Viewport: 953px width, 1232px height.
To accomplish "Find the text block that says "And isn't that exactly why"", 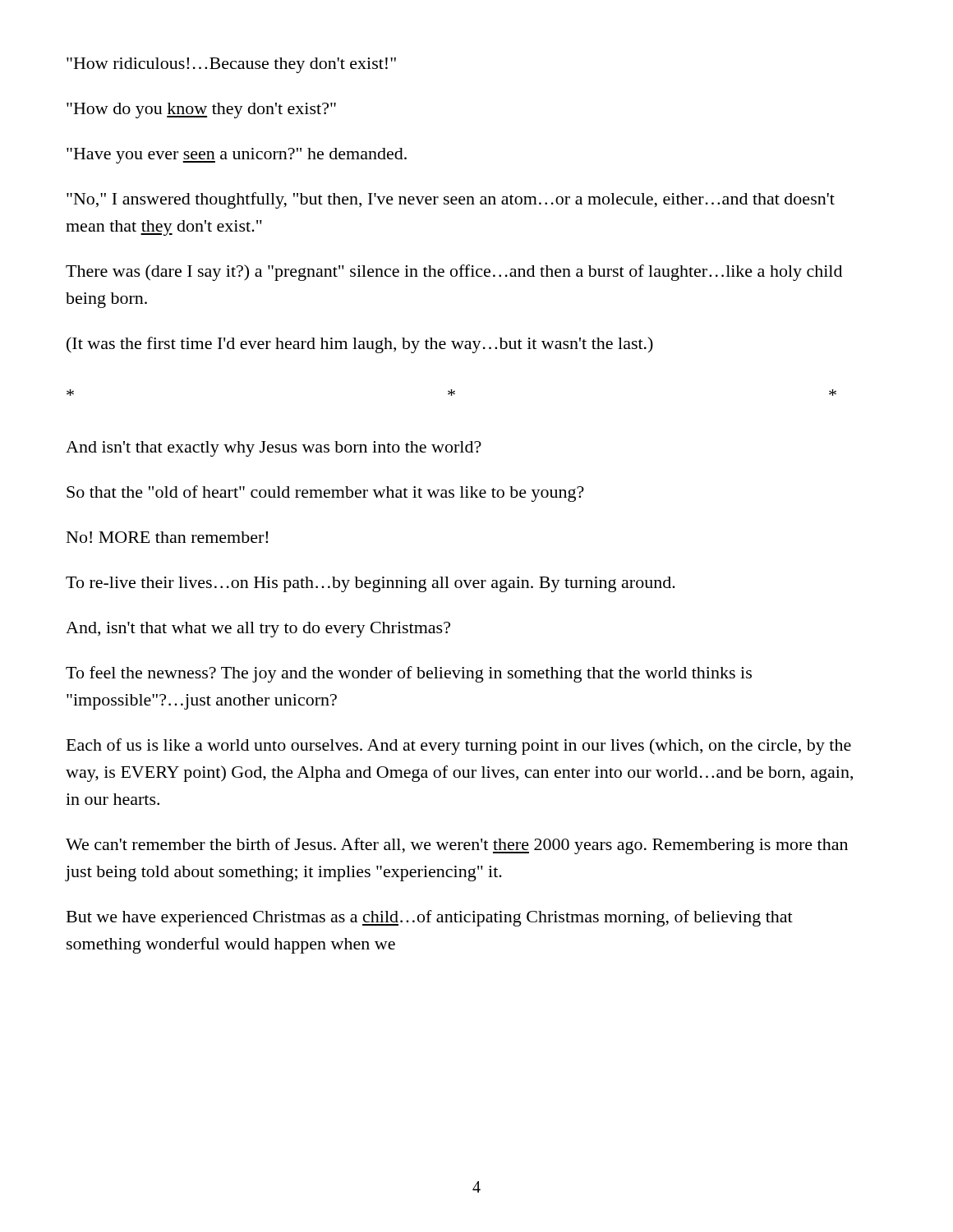I will (x=274, y=446).
